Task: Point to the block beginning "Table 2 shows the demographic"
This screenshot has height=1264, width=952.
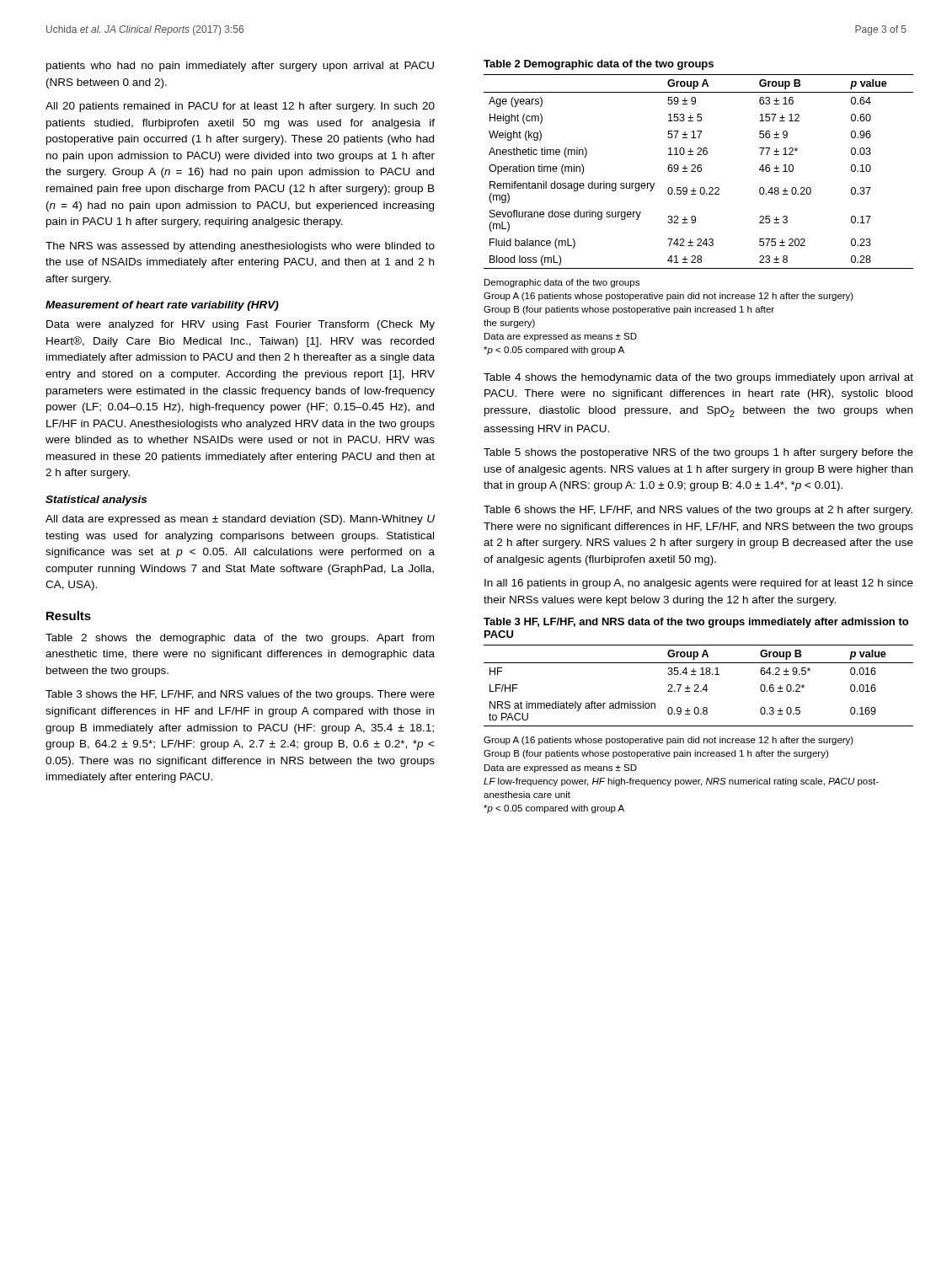Action: coord(240,707)
